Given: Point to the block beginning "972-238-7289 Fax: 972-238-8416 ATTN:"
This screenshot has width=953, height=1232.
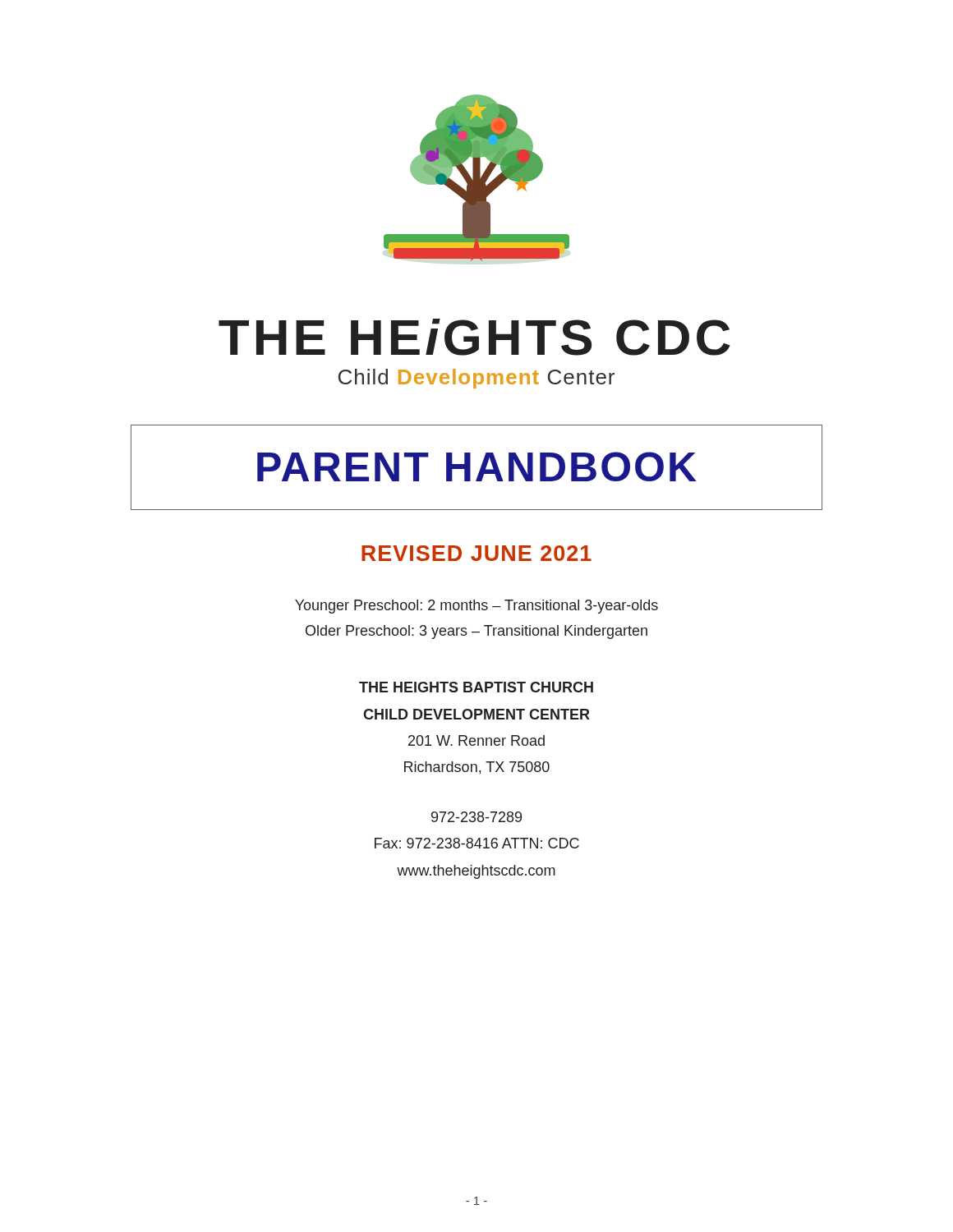Looking at the screenshot, I should 476,844.
